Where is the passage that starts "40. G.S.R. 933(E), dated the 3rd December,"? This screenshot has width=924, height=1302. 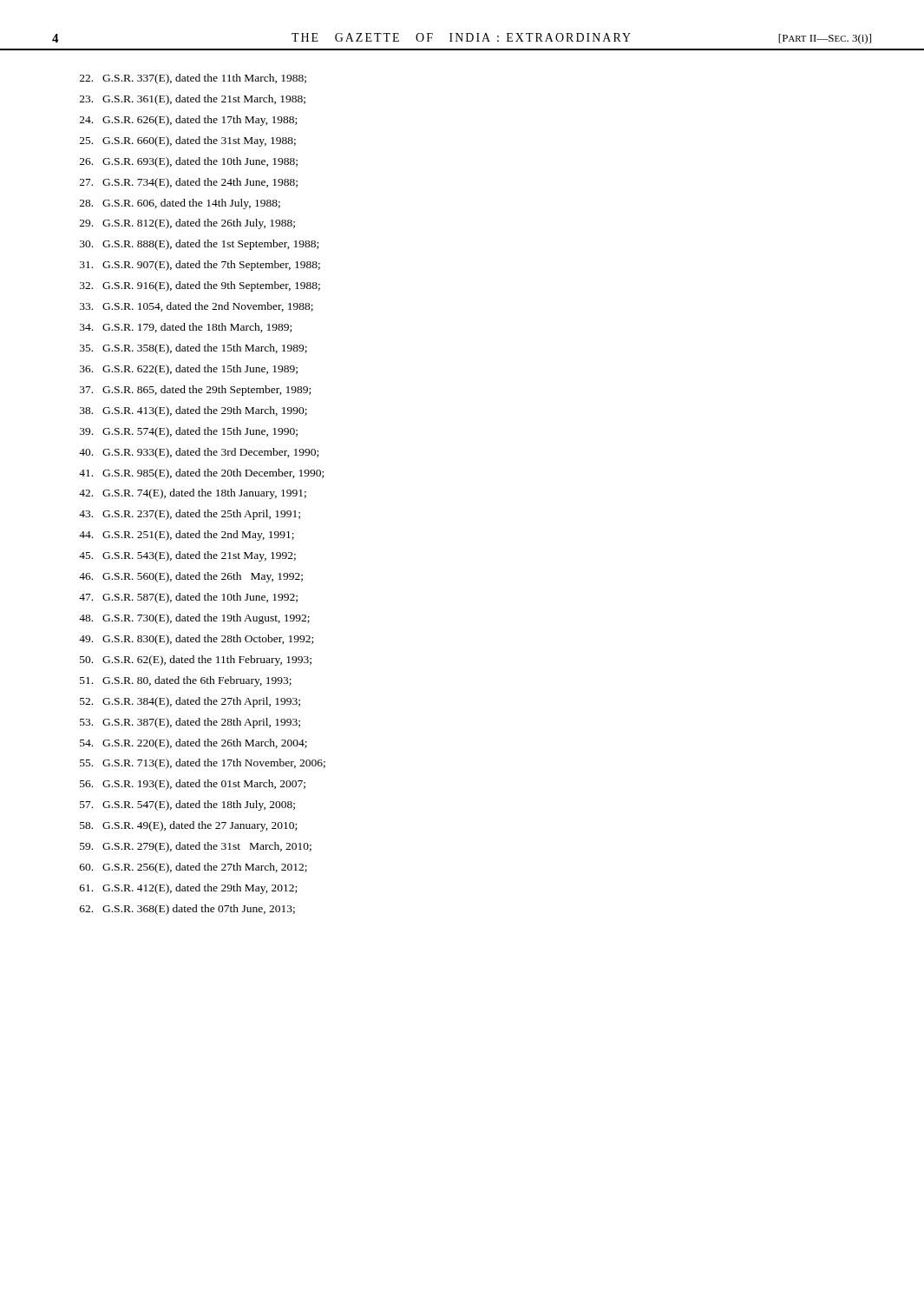[x=199, y=453]
